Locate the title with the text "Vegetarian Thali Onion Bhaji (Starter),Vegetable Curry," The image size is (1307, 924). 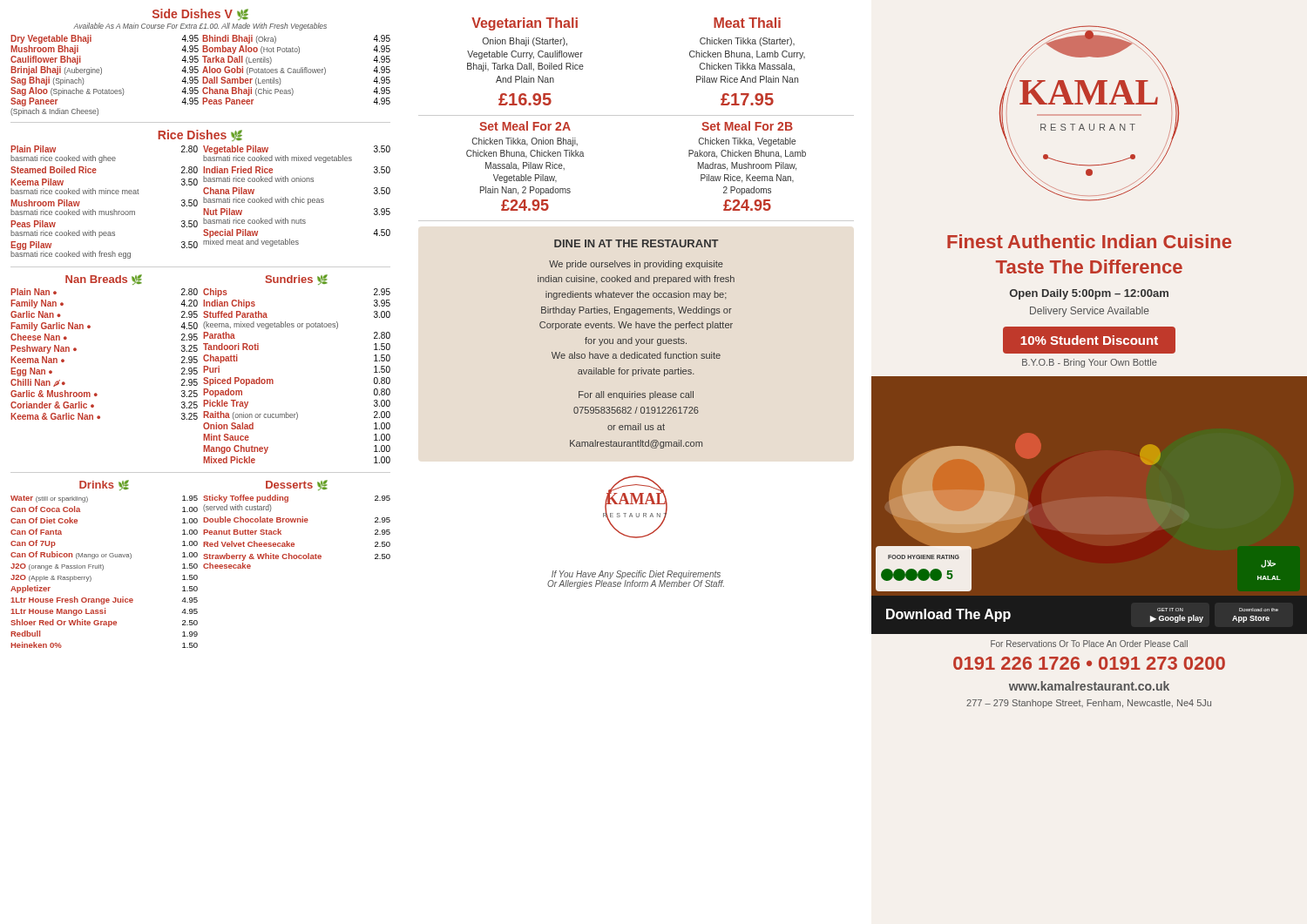tap(525, 63)
